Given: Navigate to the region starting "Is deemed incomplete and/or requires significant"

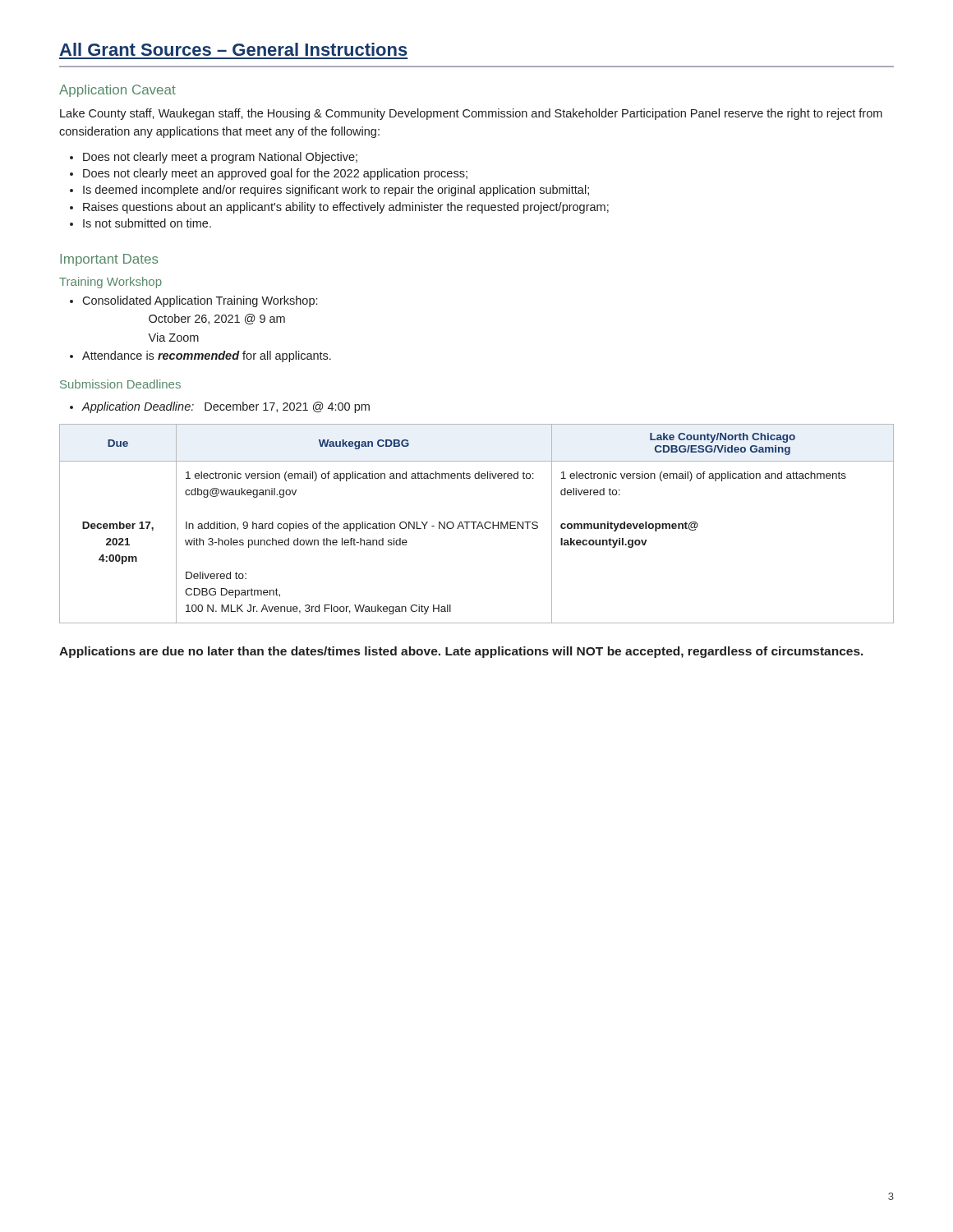Looking at the screenshot, I should [476, 190].
